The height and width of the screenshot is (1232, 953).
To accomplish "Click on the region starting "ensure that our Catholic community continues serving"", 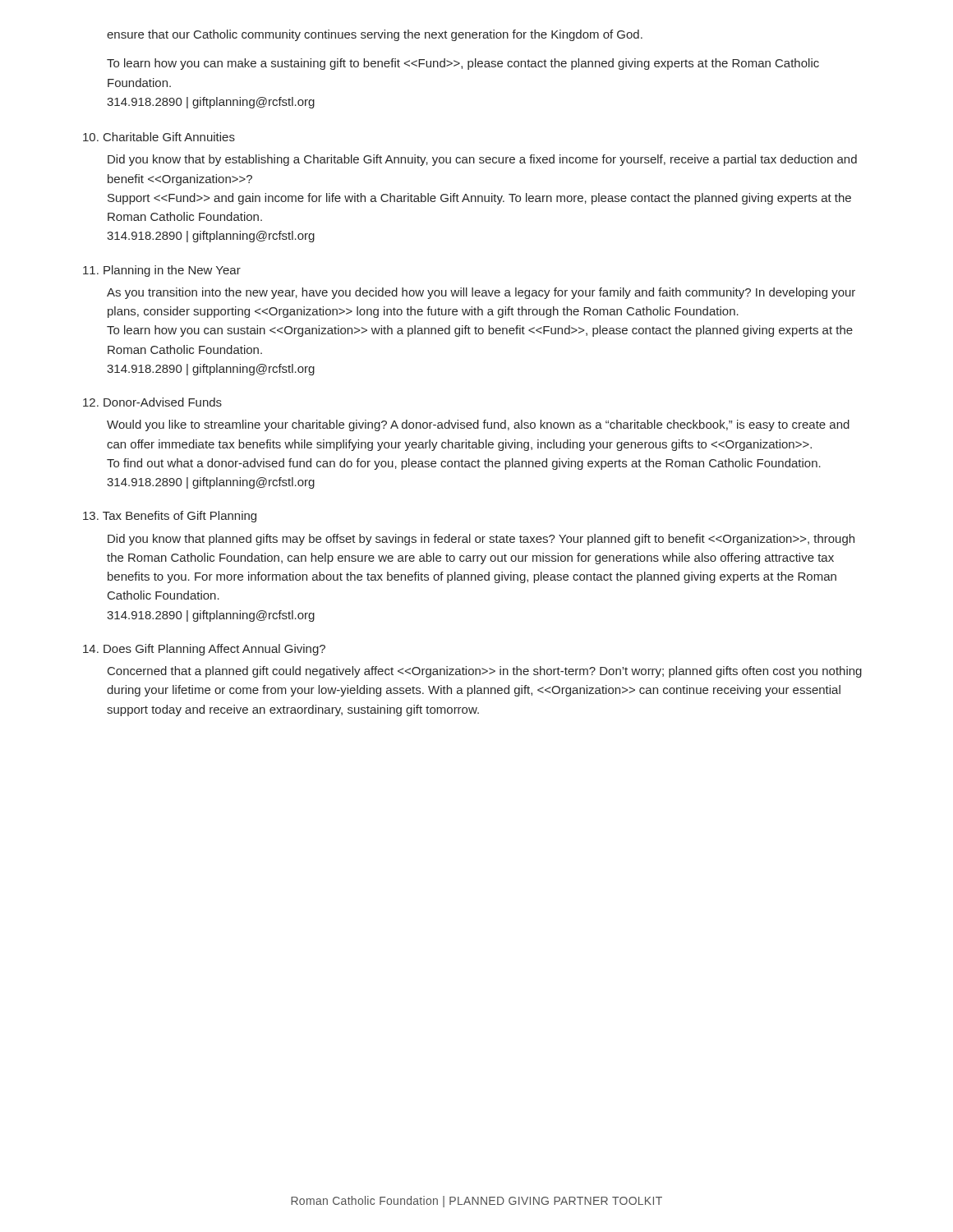I will point(375,34).
